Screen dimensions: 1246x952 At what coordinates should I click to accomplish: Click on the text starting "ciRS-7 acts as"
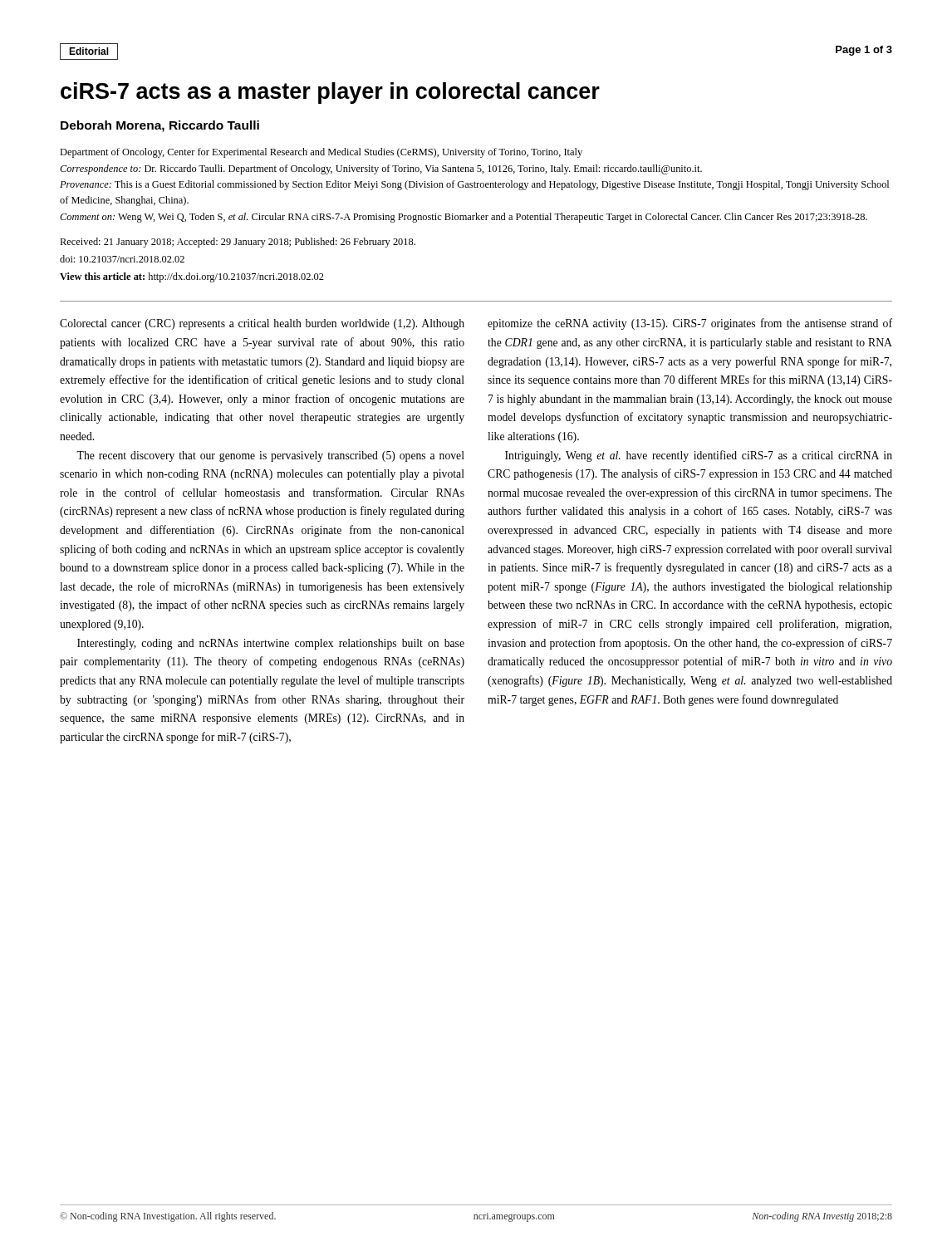(x=330, y=91)
